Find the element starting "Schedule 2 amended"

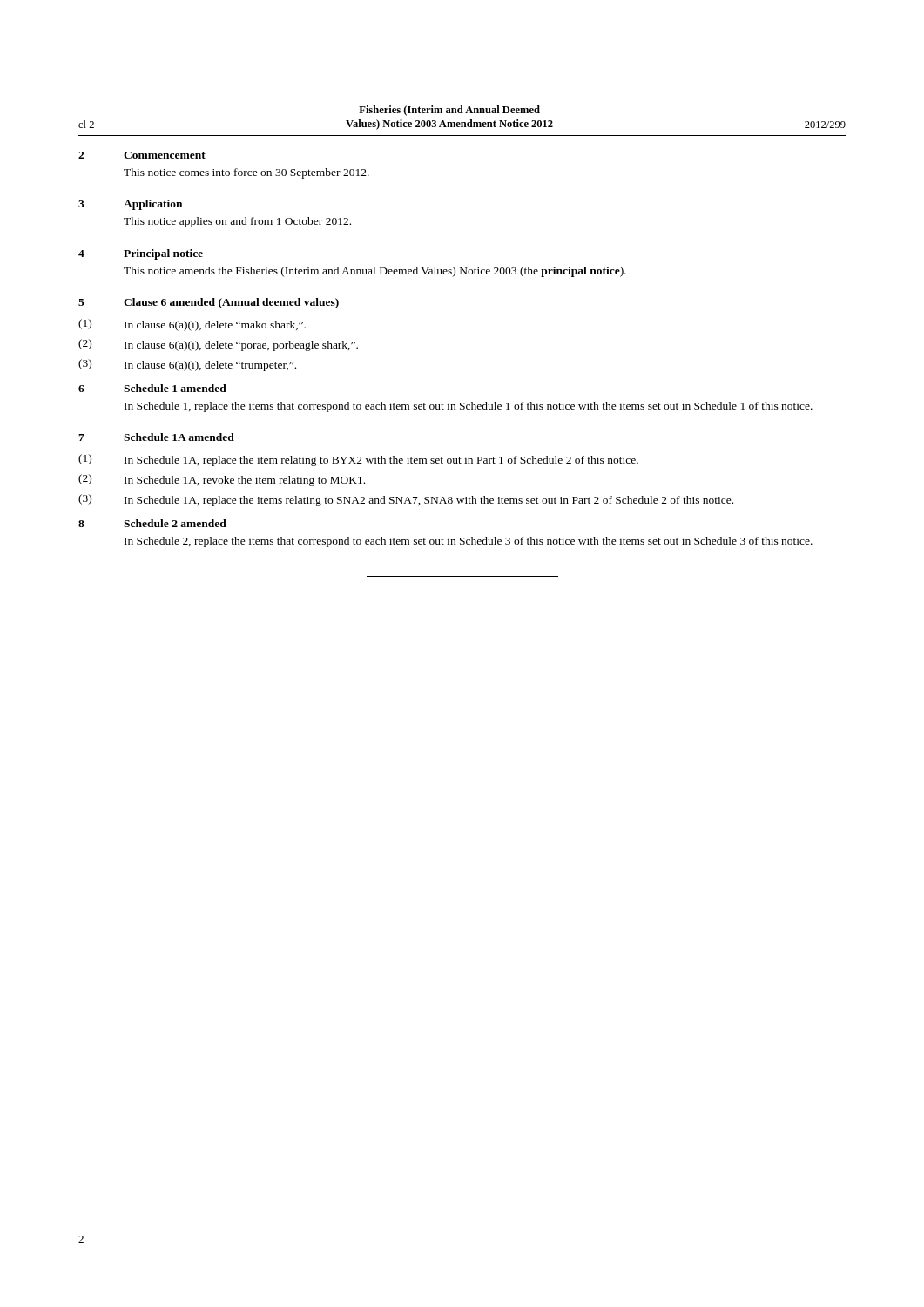[175, 523]
